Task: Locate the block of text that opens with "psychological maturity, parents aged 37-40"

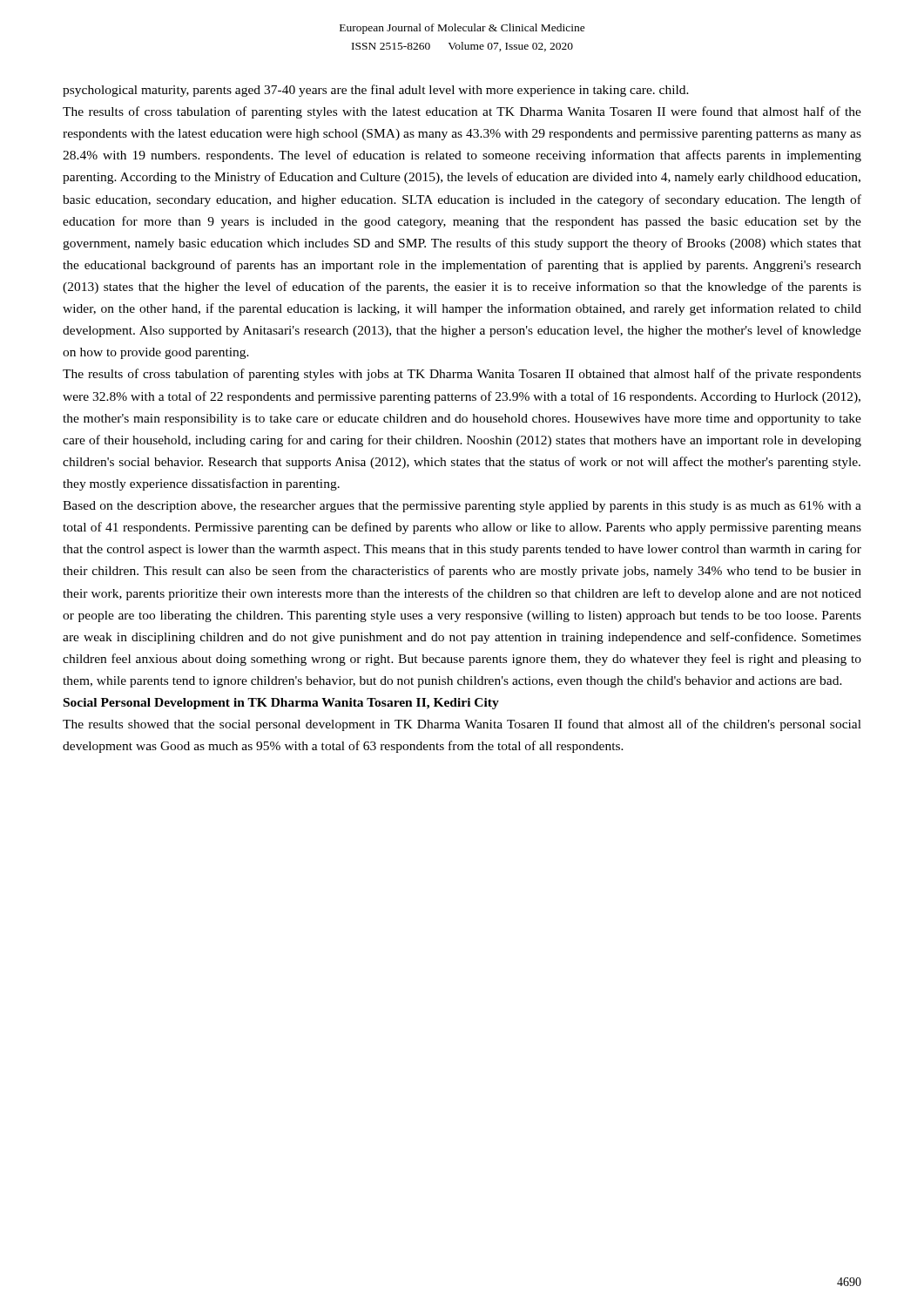Action: (376, 89)
